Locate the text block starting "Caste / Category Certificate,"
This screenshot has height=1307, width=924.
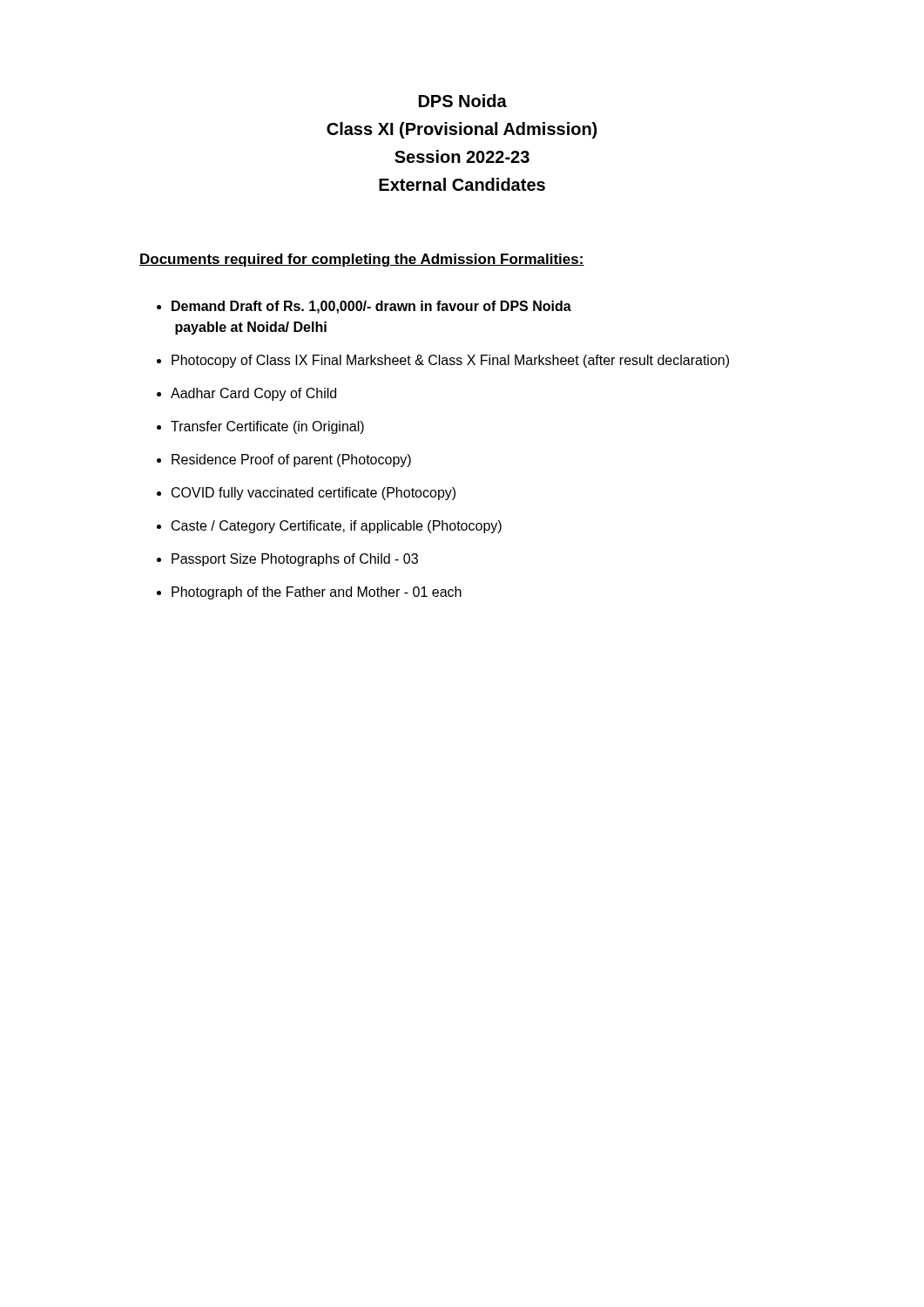pyautogui.click(x=336, y=526)
